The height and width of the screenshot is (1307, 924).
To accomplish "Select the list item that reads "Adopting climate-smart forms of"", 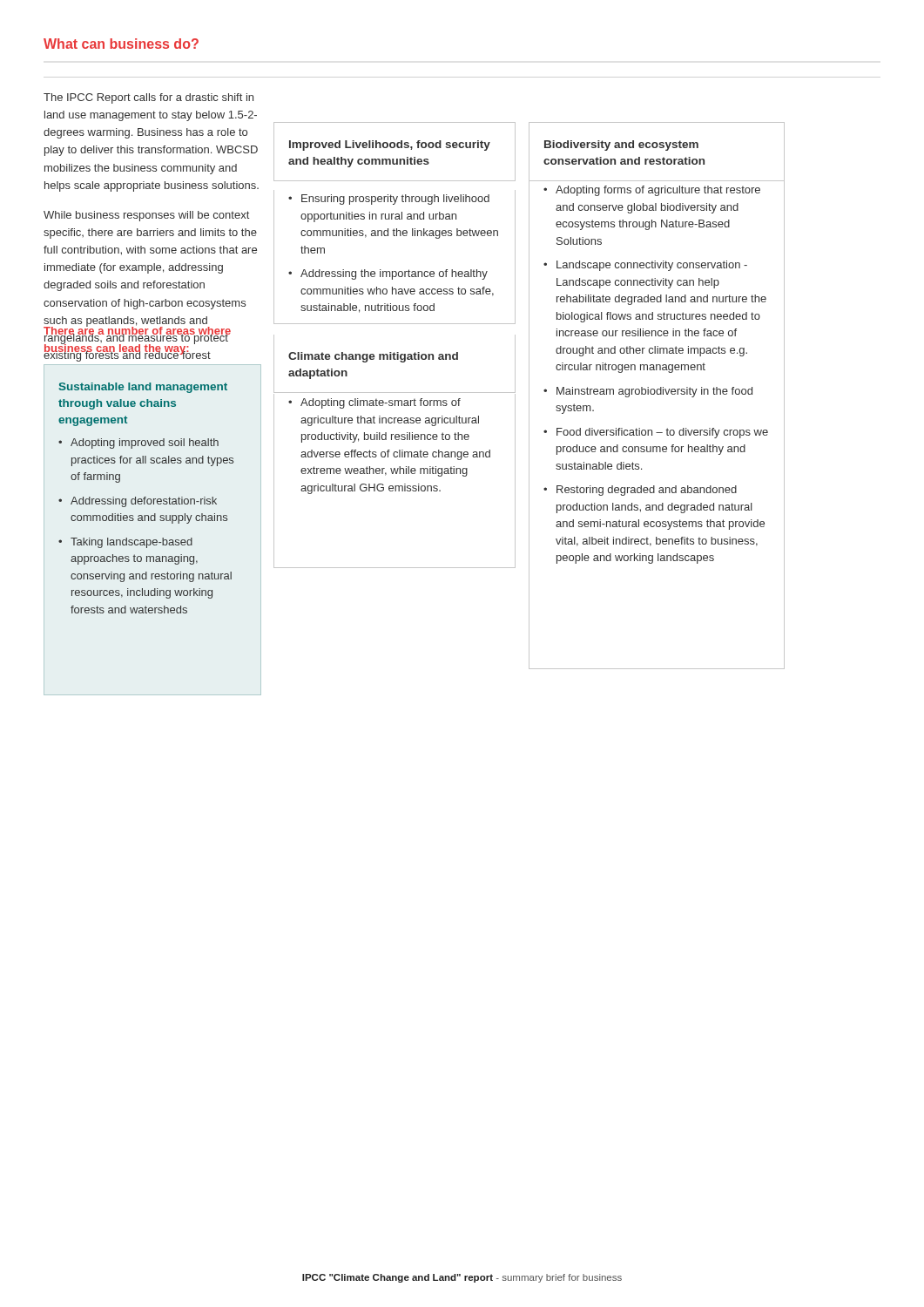I will coord(395,445).
